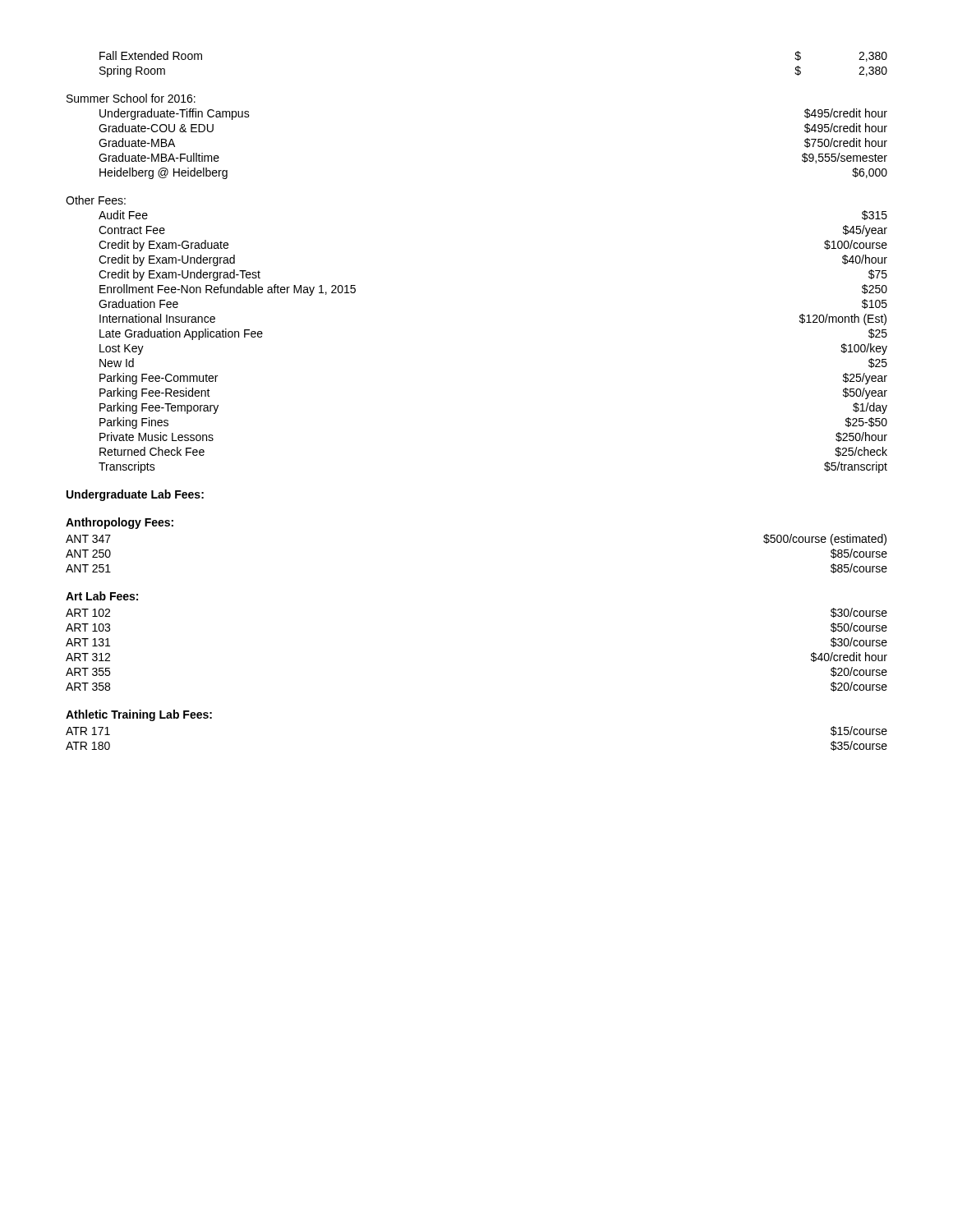Locate the text block starting "ANT 347 $500/course"
Image resolution: width=953 pixels, height=1232 pixels.
point(85,539)
